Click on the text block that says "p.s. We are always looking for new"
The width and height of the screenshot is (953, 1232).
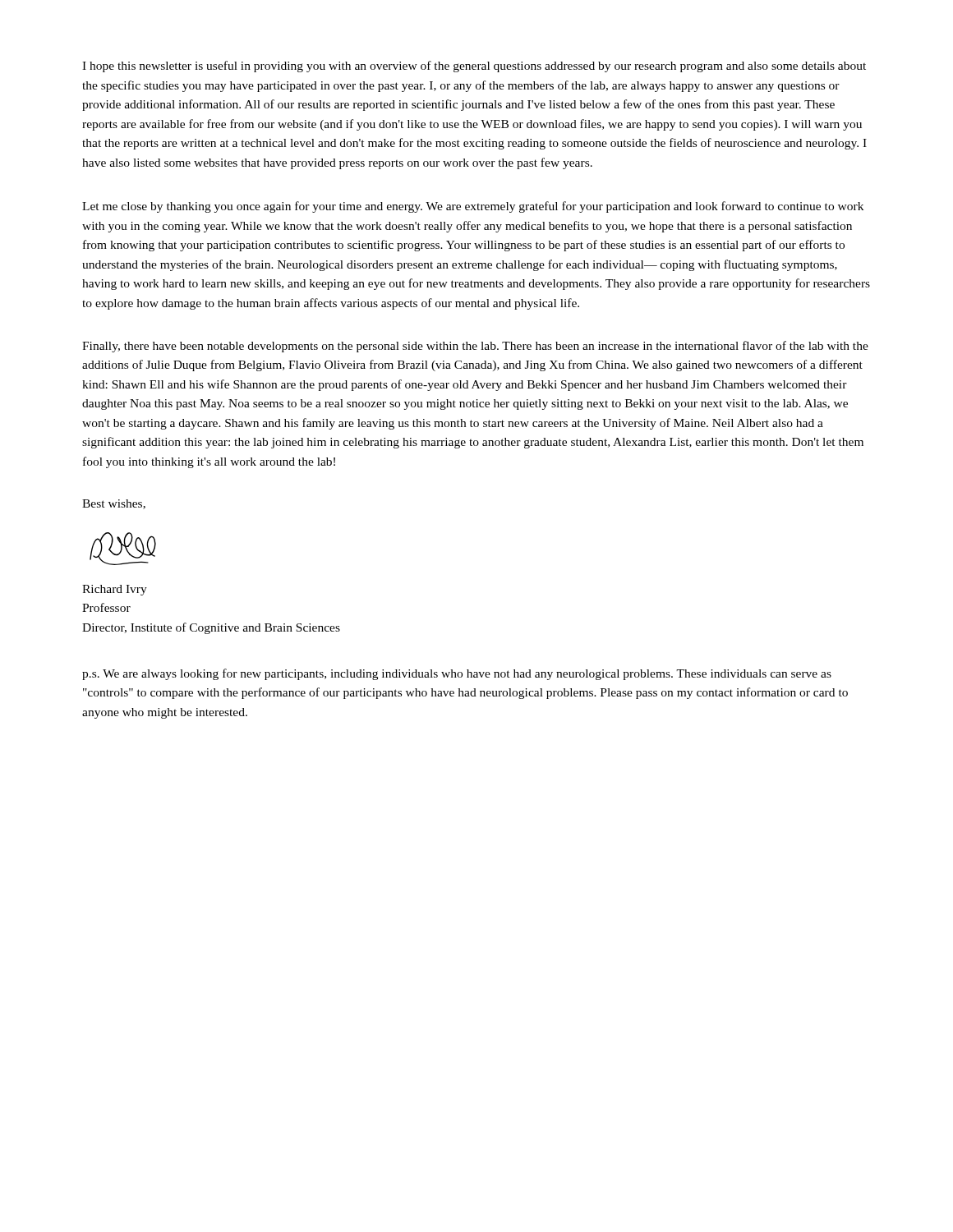tap(476, 692)
